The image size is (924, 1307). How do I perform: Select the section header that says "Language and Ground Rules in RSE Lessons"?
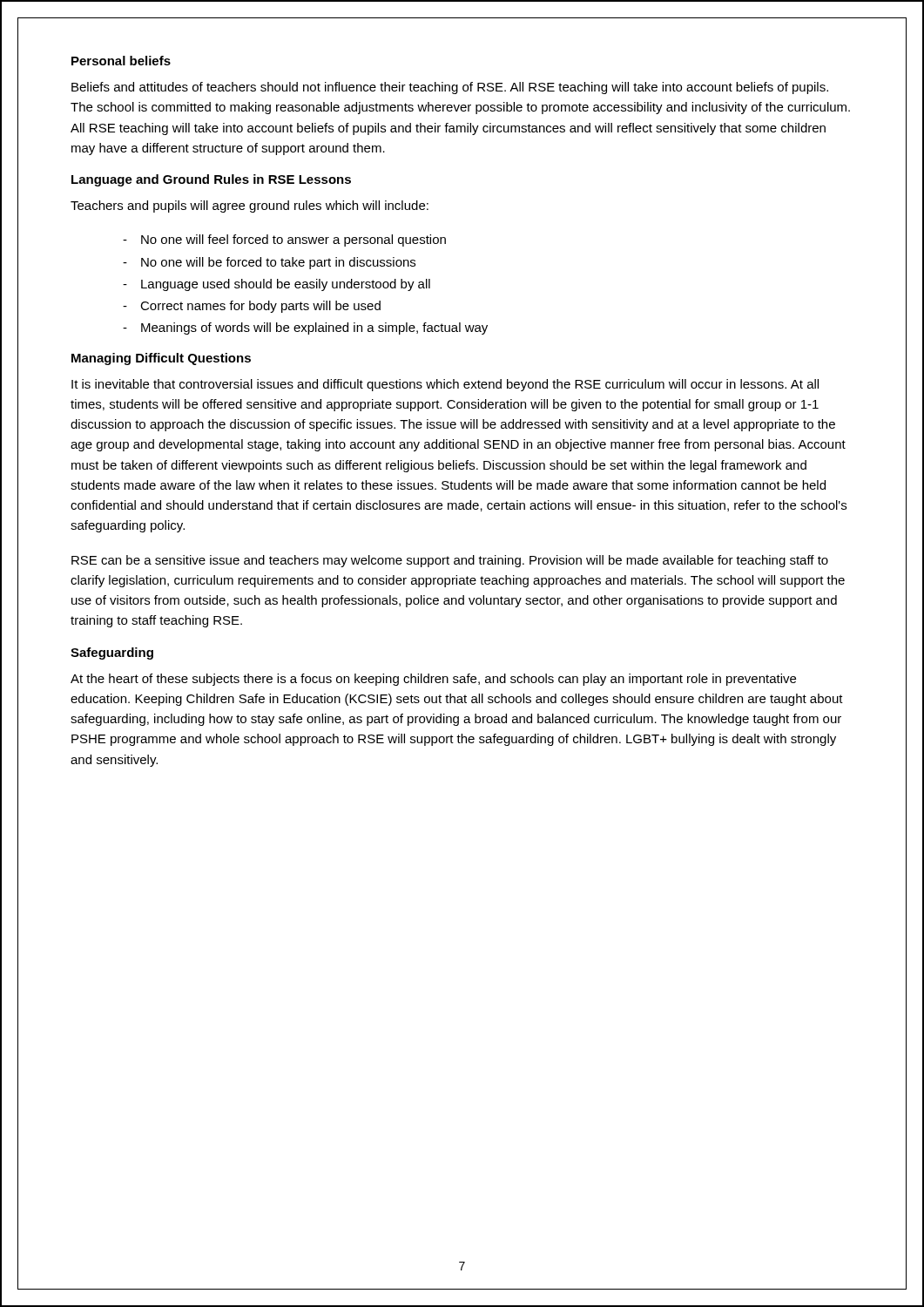pos(211,179)
